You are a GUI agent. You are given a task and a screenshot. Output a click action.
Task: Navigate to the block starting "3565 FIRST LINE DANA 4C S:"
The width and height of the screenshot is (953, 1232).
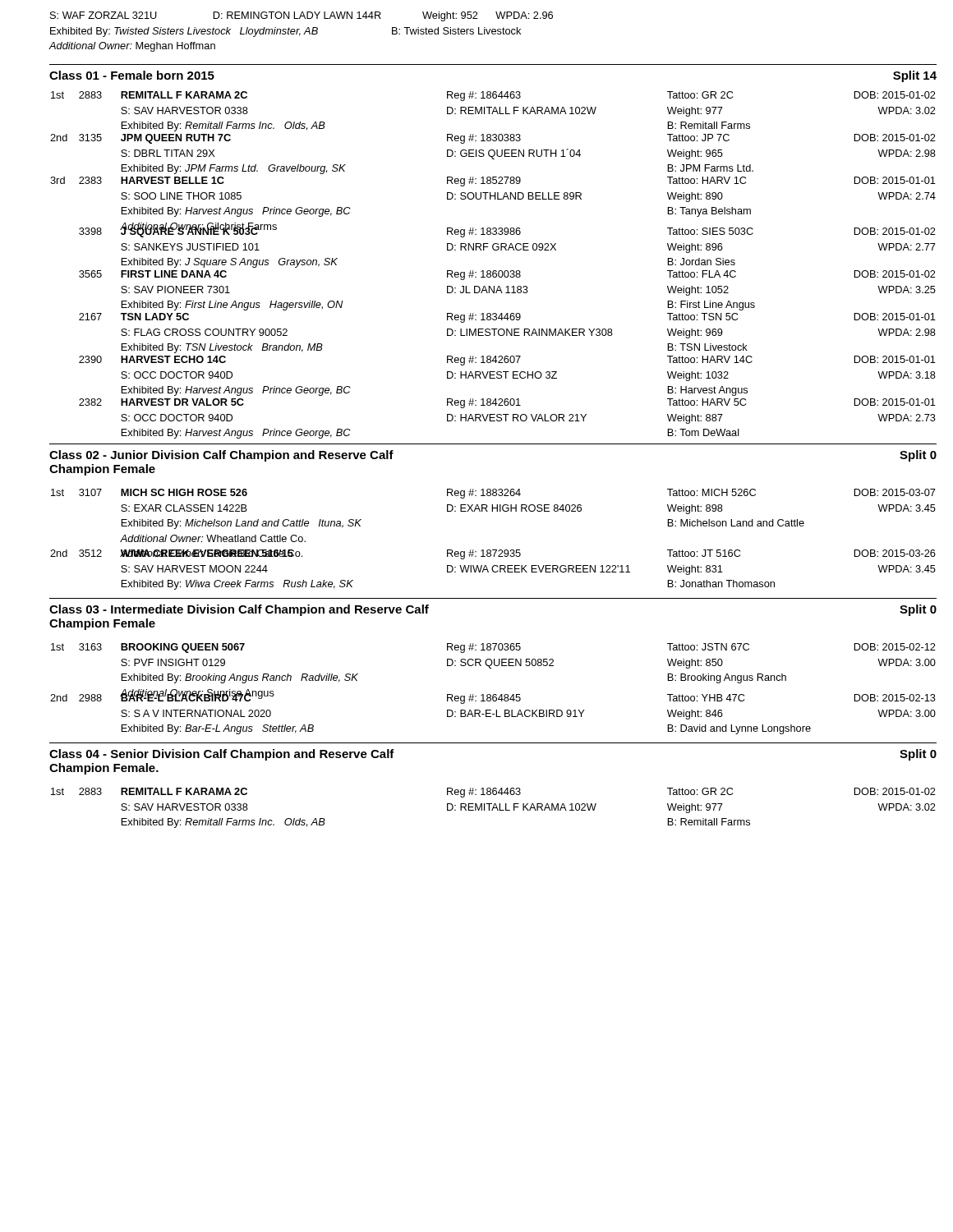[x=493, y=290]
